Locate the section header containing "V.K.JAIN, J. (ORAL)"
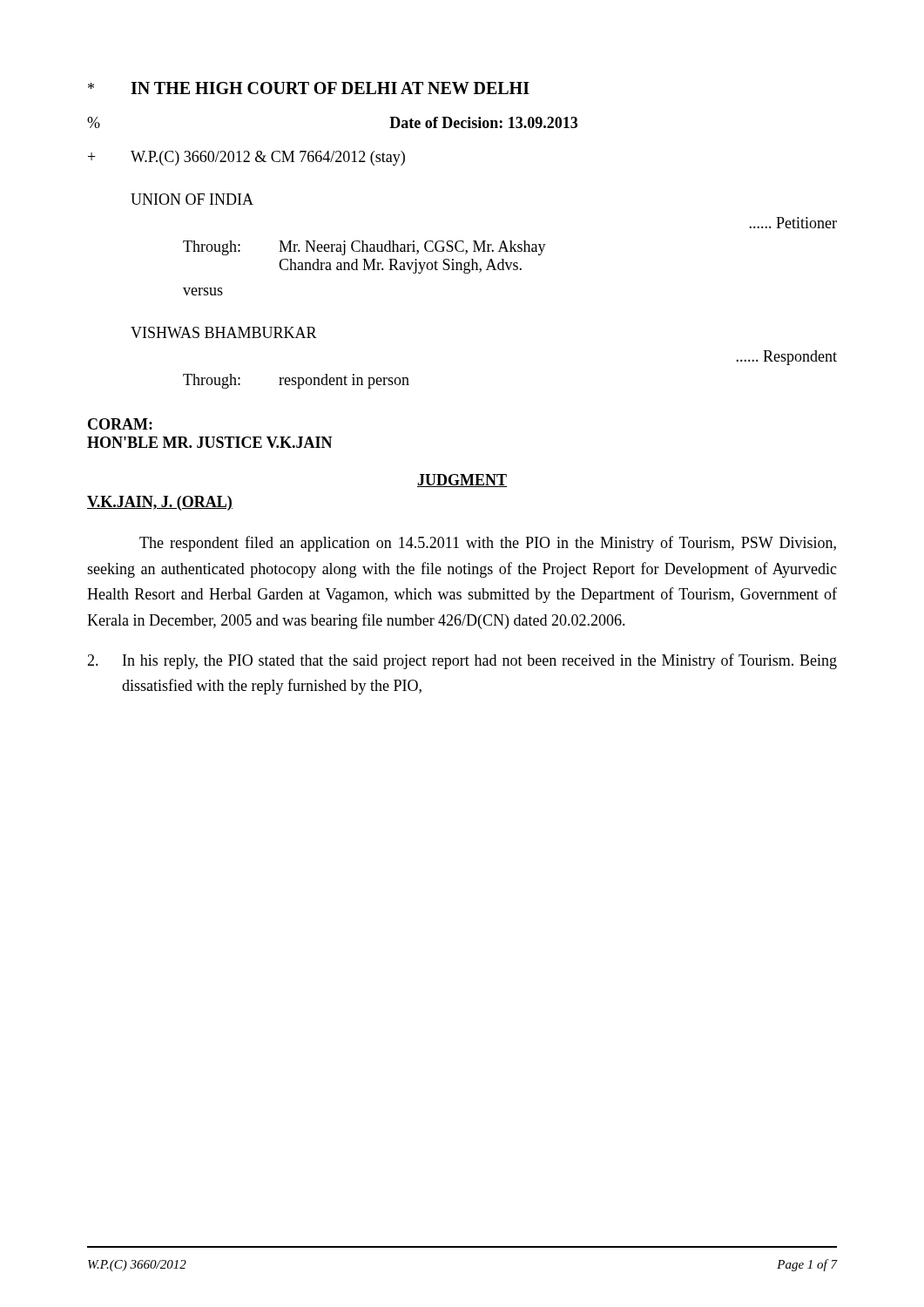The width and height of the screenshot is (924, 1307). (160, 502)
